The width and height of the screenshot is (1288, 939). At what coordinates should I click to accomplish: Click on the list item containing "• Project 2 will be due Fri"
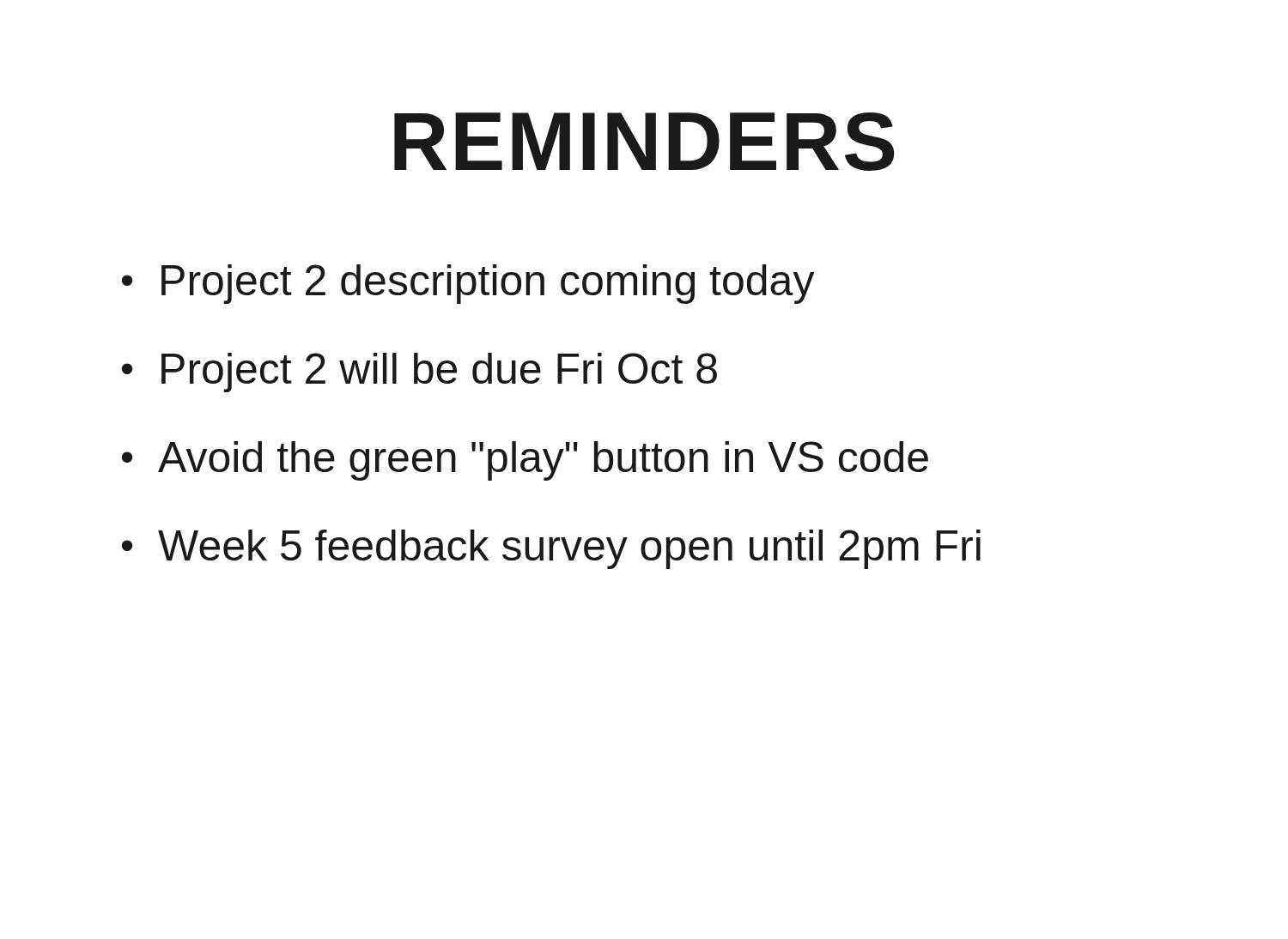[420, 369]
